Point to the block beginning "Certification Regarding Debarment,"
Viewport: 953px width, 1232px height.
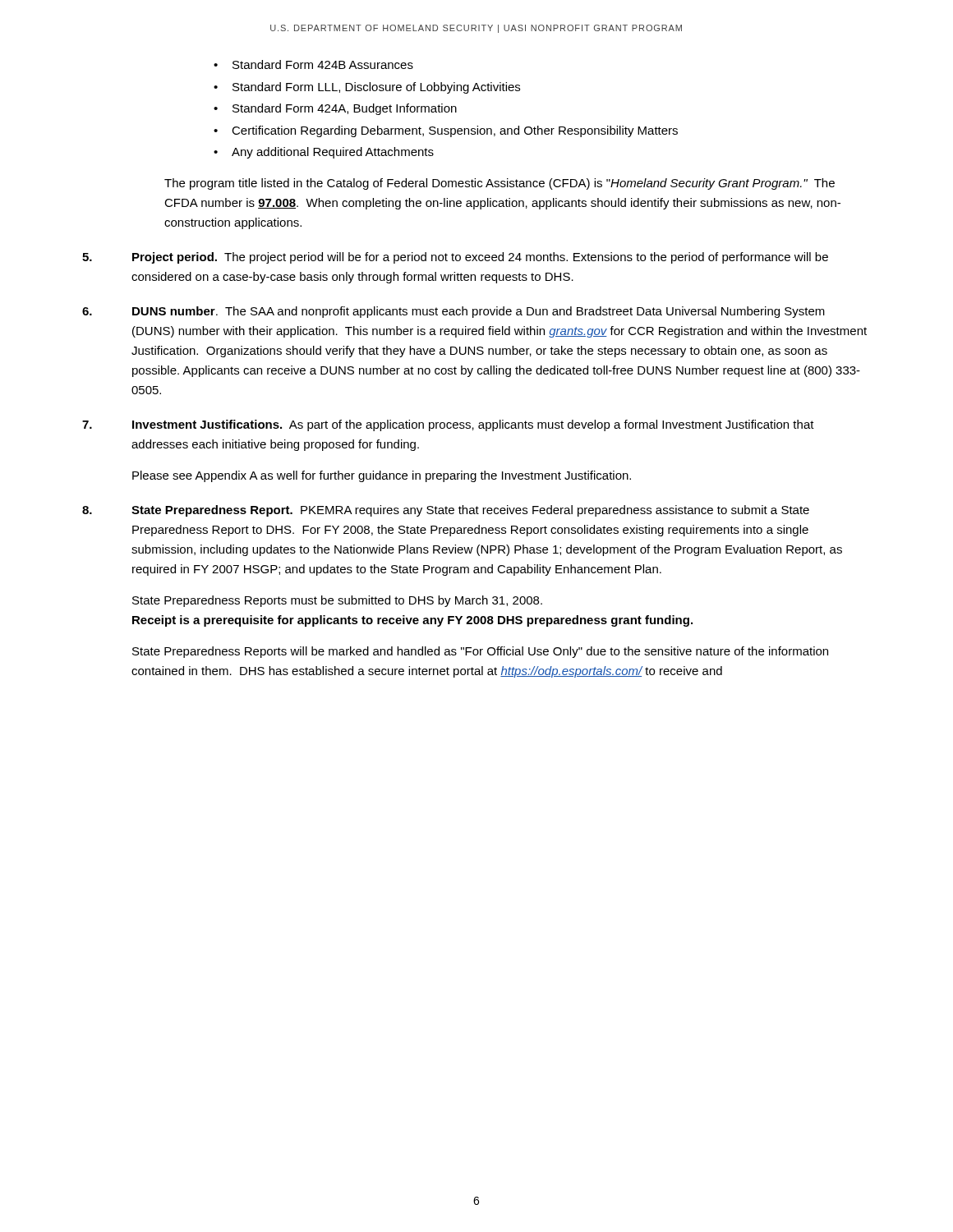point(455,130)
